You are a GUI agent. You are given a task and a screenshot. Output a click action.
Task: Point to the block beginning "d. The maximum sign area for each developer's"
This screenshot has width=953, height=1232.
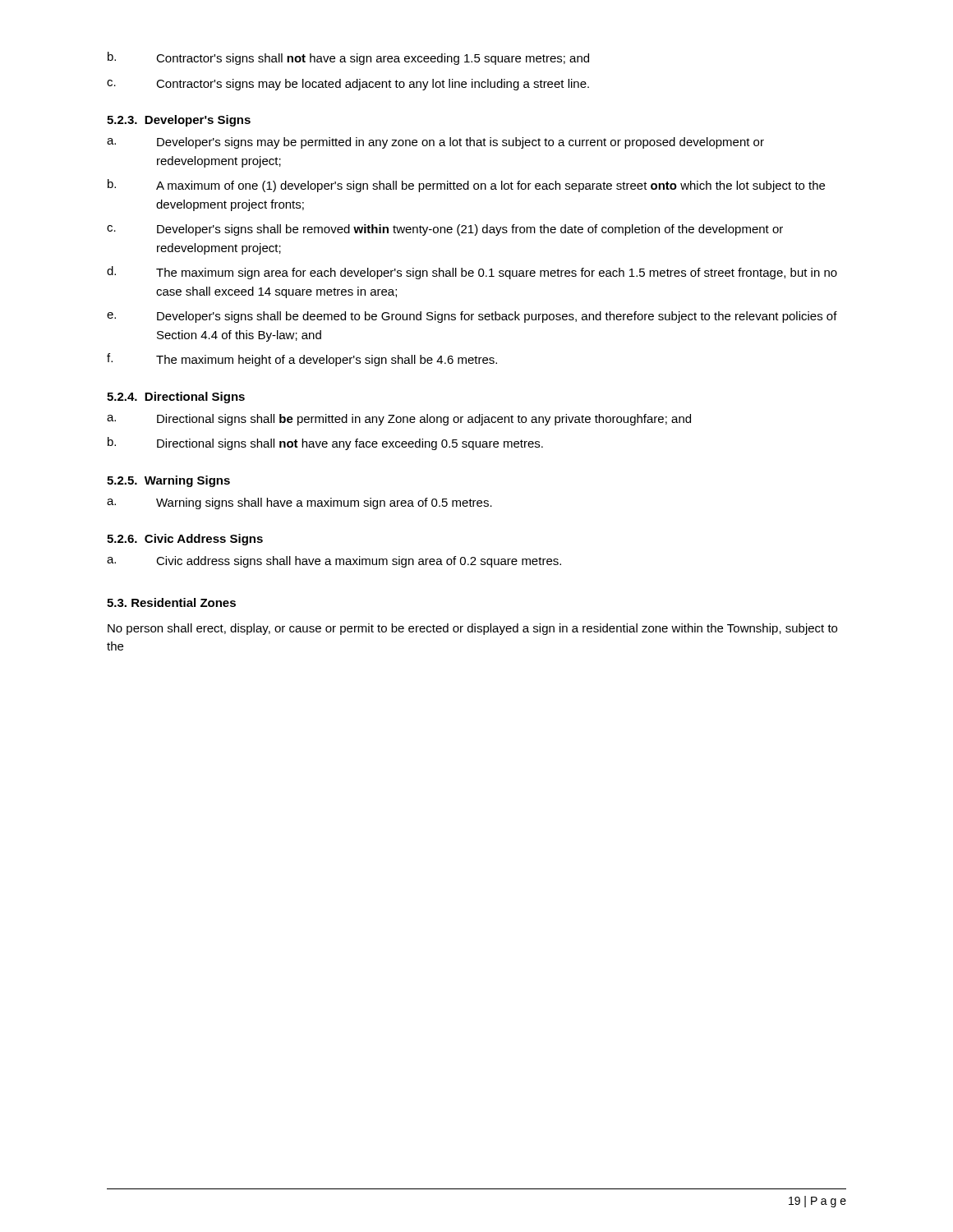476,282
